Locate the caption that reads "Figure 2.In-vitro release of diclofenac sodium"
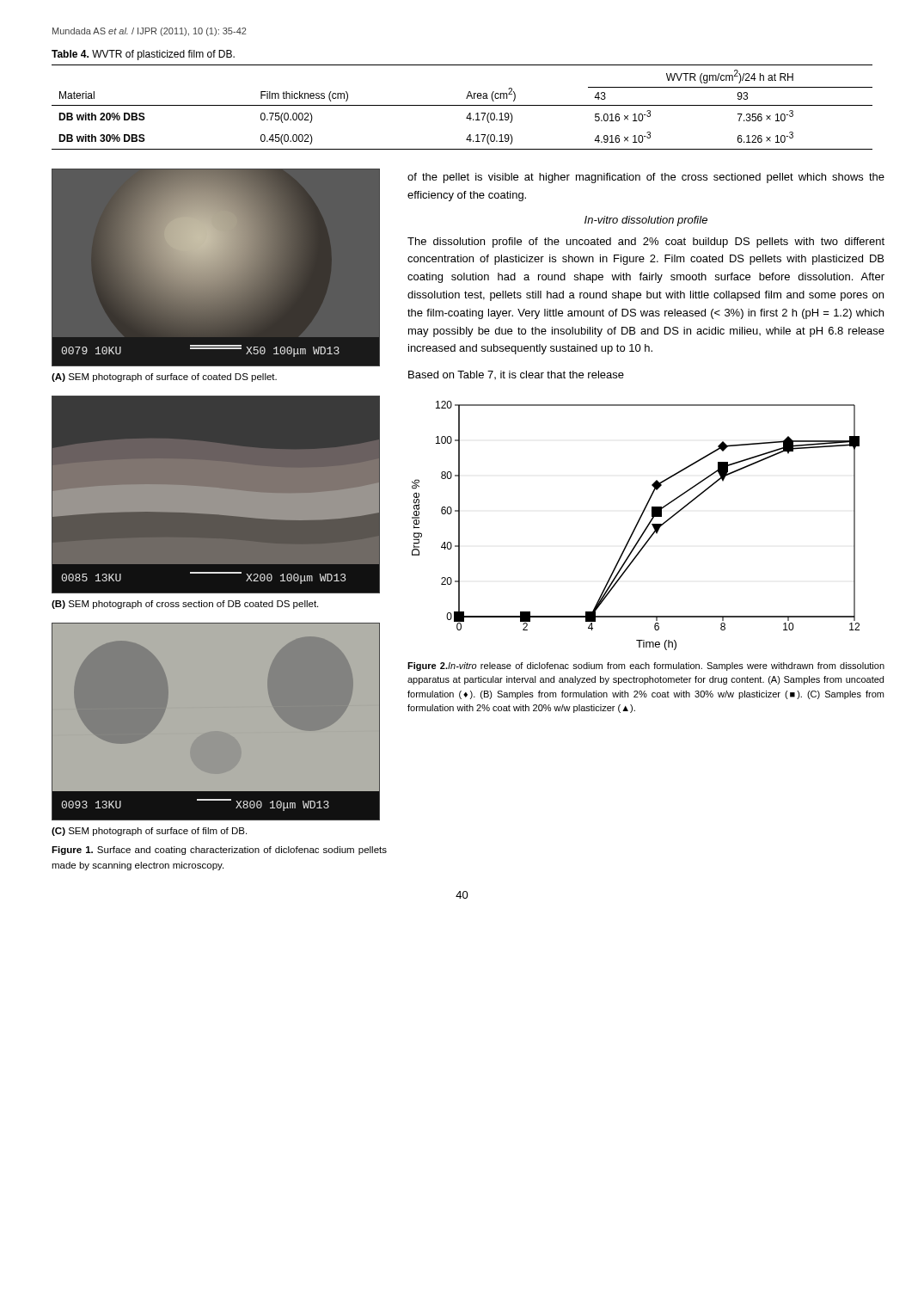This screenshot has height=1290, width=924. pos(646,687)
